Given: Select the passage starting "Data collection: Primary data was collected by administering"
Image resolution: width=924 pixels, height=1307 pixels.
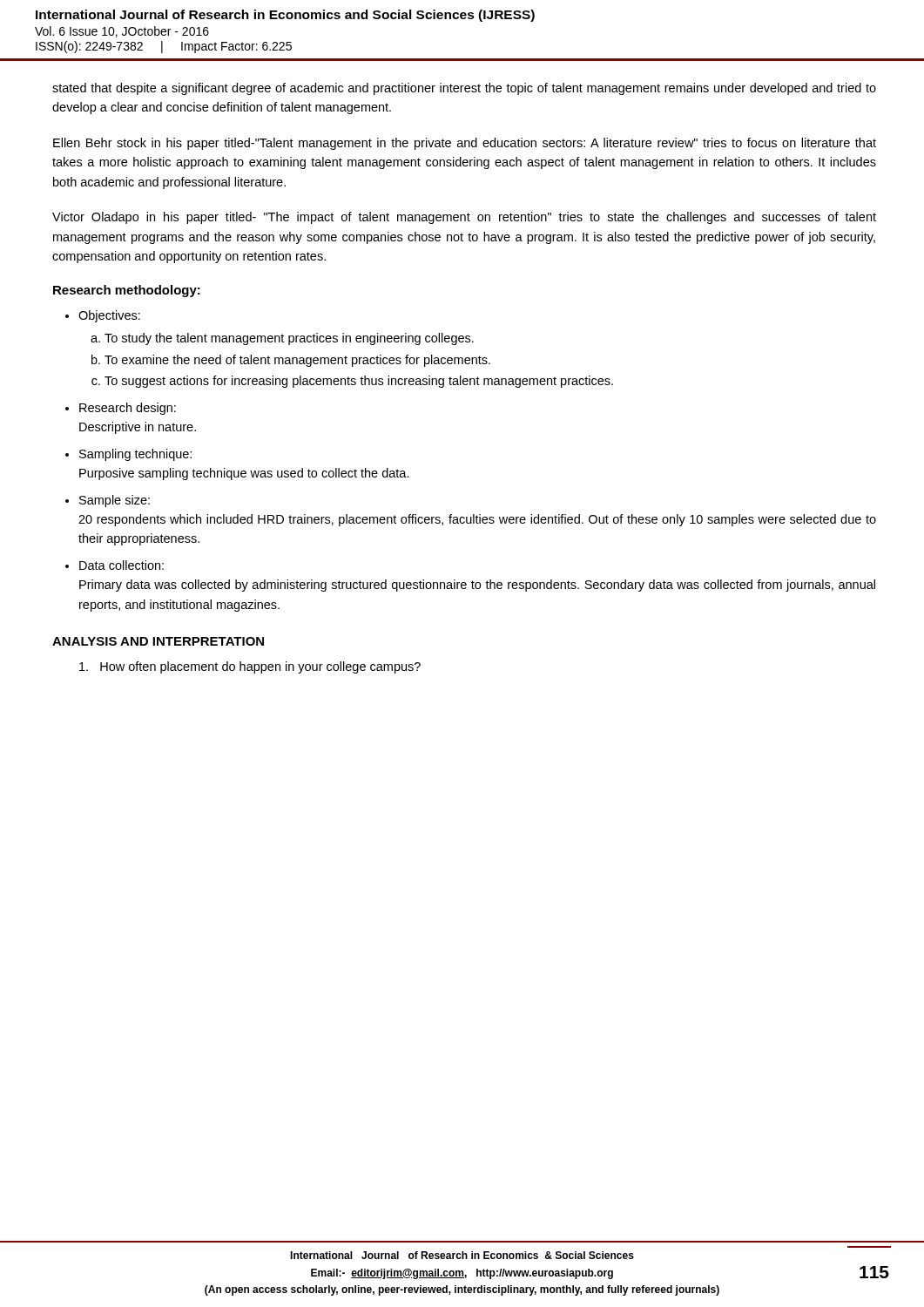Looking at the screenshot, I should pos(477,587).
